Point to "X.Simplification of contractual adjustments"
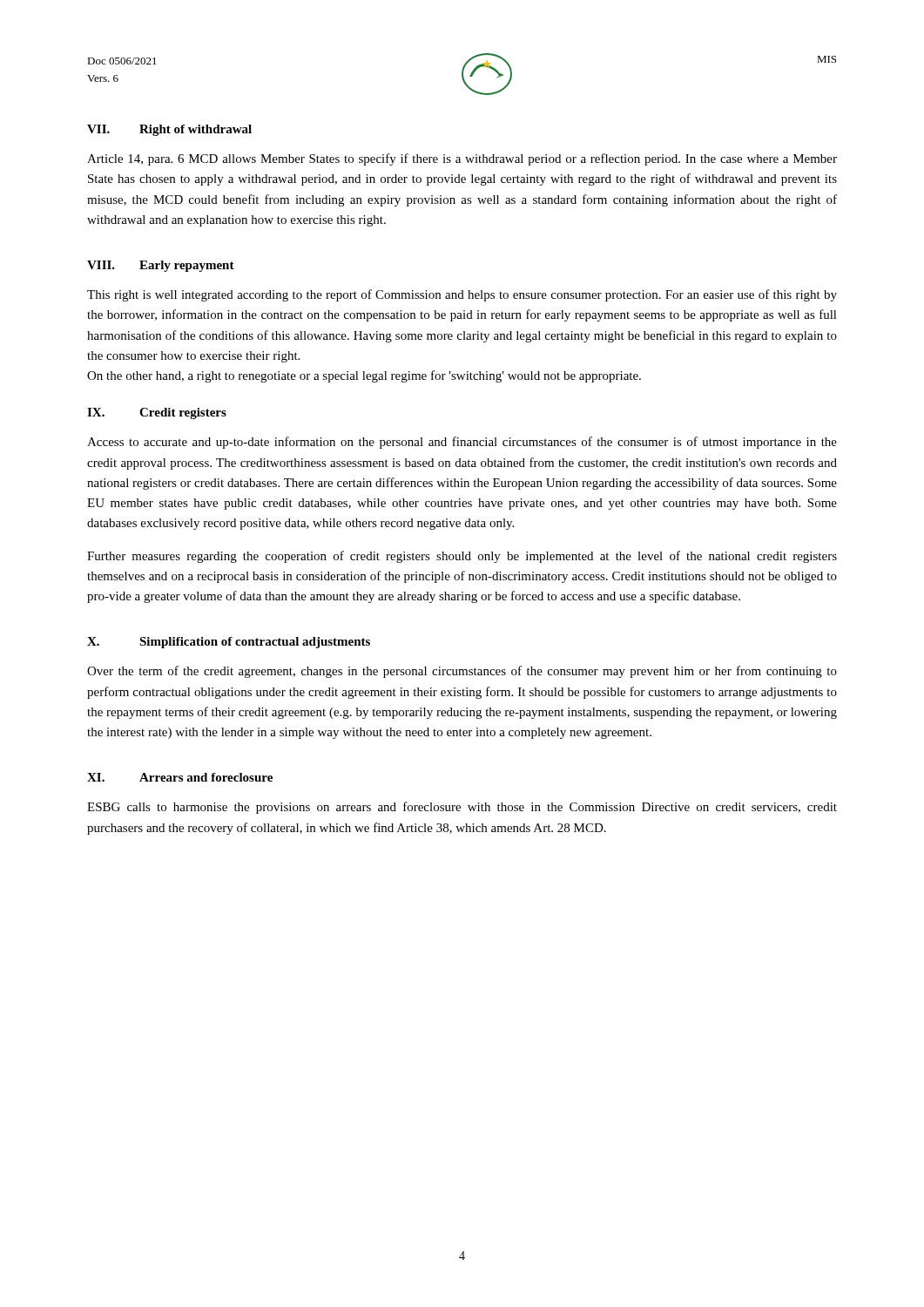The width and height of the screenshot is (924, 1307). pos(229,642)
